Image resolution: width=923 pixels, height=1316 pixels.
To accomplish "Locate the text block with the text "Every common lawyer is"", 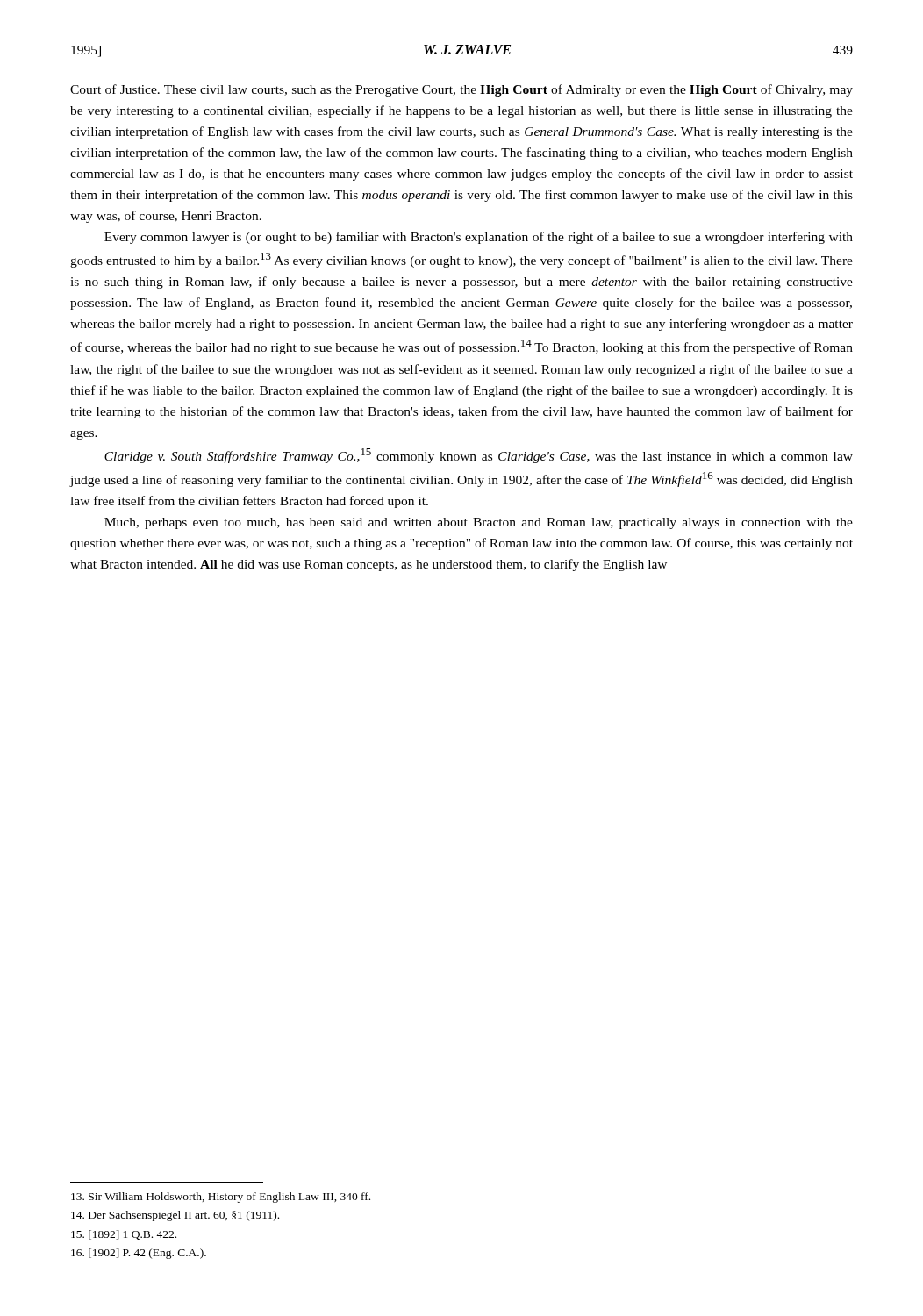I will click(462, 335).
